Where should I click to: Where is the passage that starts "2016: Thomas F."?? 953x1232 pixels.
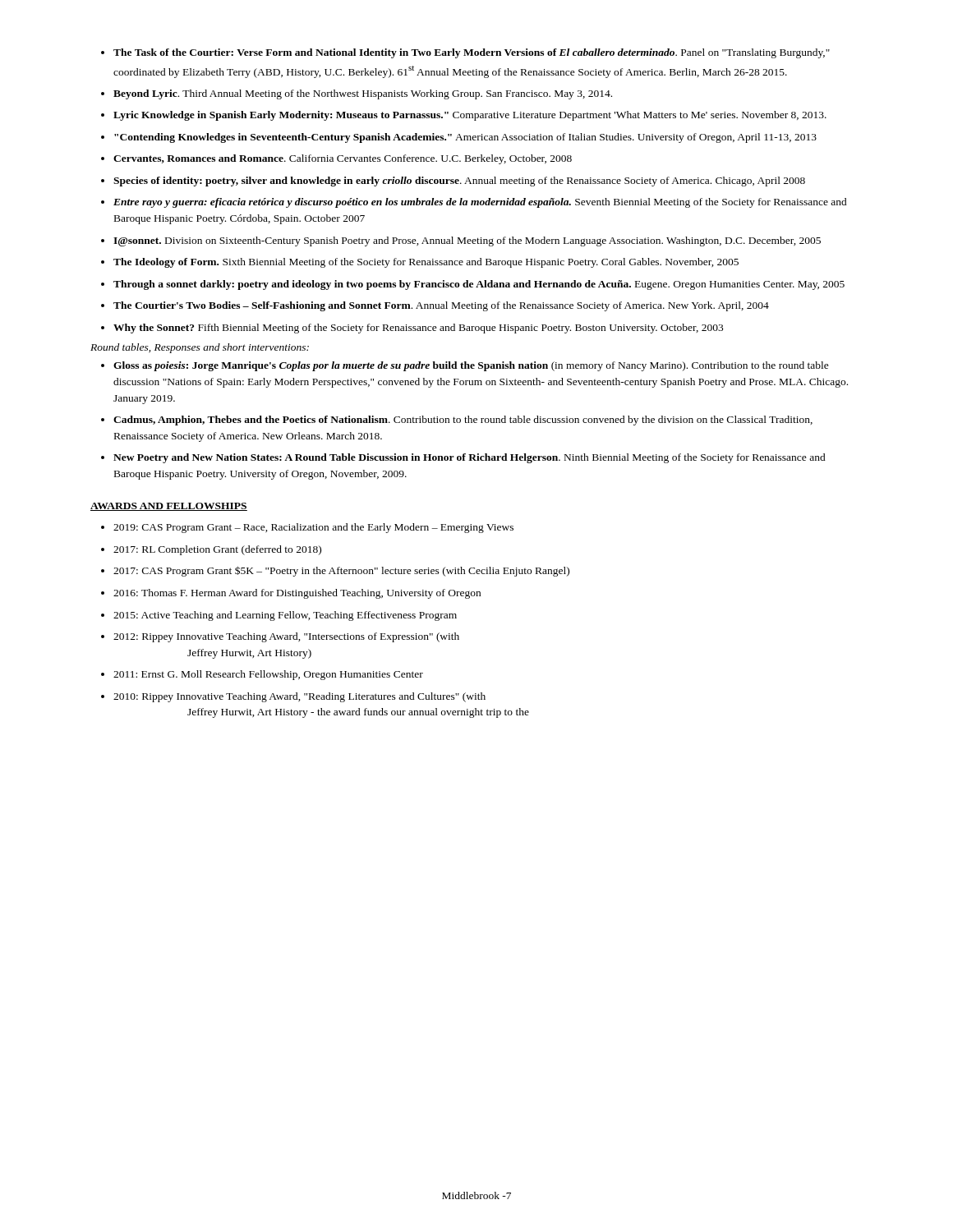pos(297,593)
